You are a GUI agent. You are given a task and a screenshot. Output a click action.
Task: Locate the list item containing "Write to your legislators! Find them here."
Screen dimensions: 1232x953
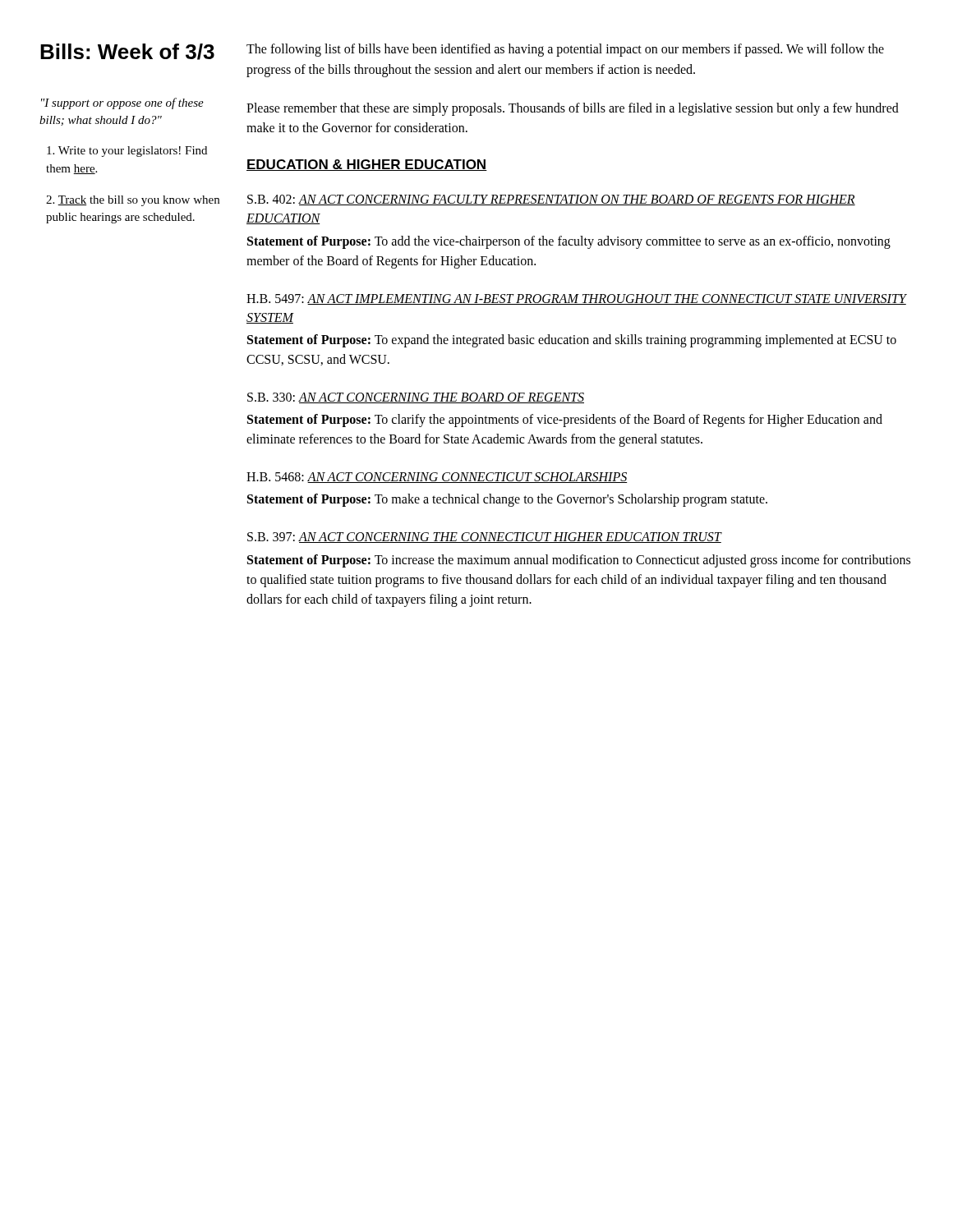point(133,160)
